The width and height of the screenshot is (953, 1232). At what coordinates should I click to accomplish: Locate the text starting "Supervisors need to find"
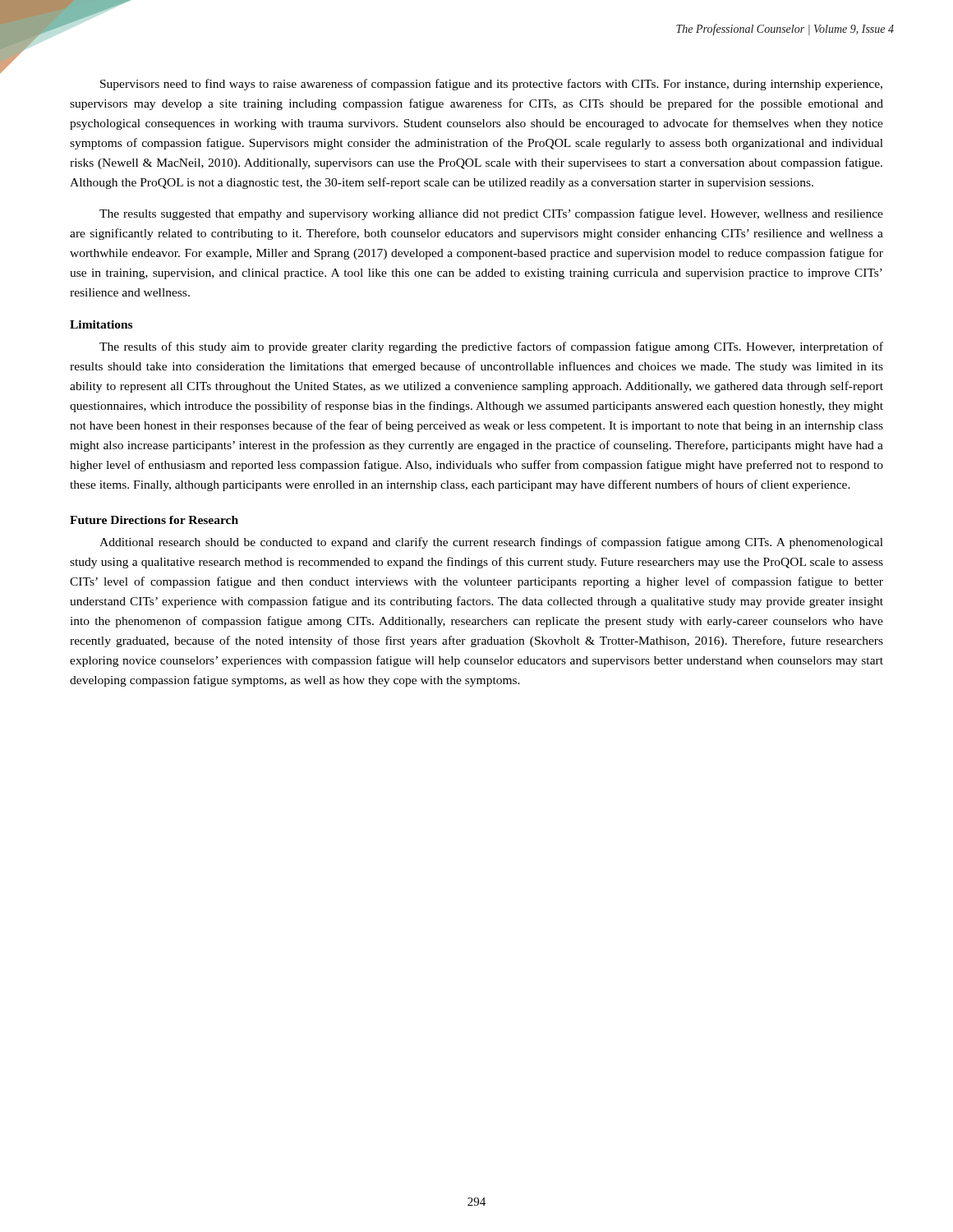click(476, 133)
